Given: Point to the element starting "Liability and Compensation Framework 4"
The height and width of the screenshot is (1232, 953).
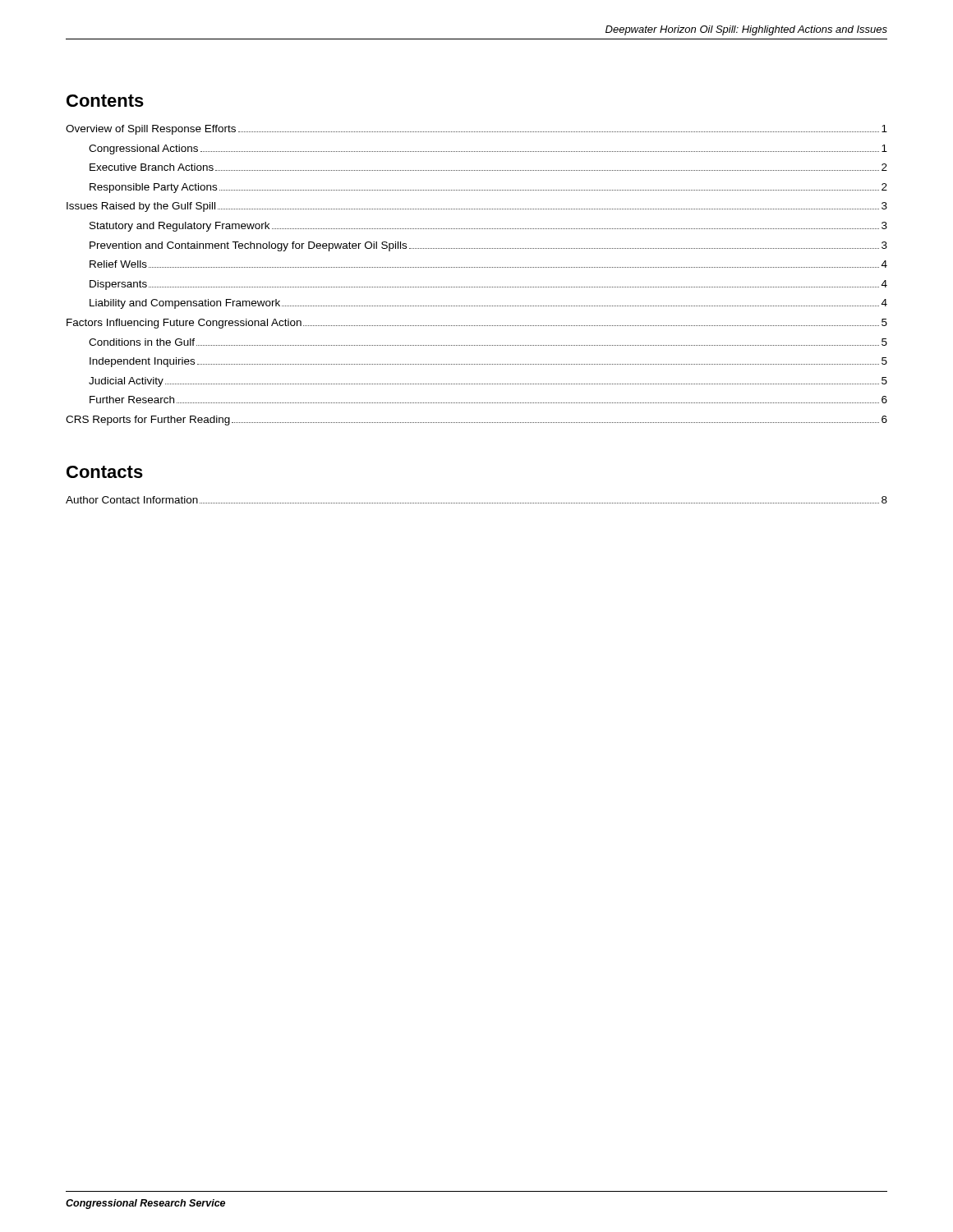Looking at the screenshot, I should [488, 303].
